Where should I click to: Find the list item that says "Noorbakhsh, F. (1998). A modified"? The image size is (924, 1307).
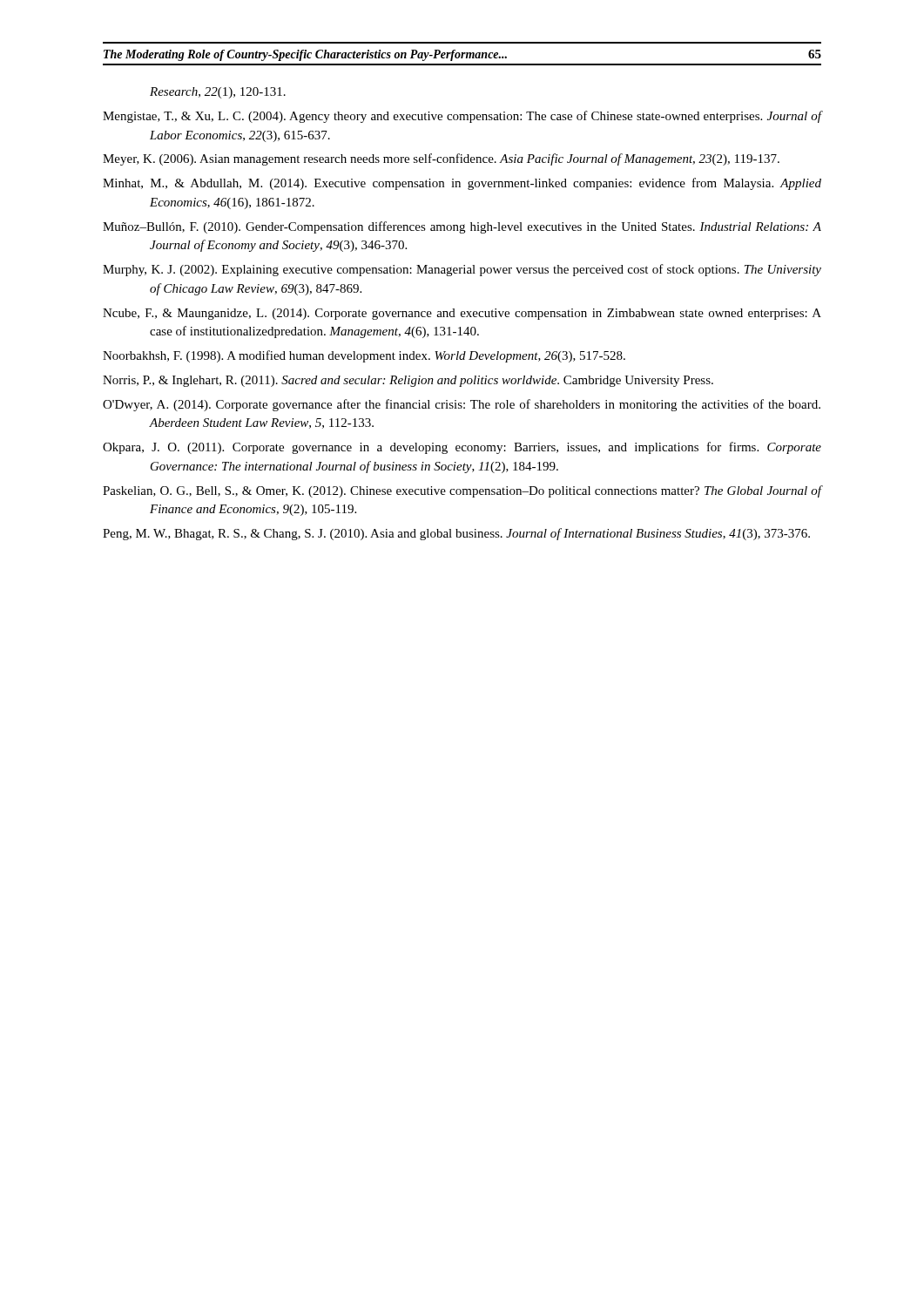click(x=364, y=356)
